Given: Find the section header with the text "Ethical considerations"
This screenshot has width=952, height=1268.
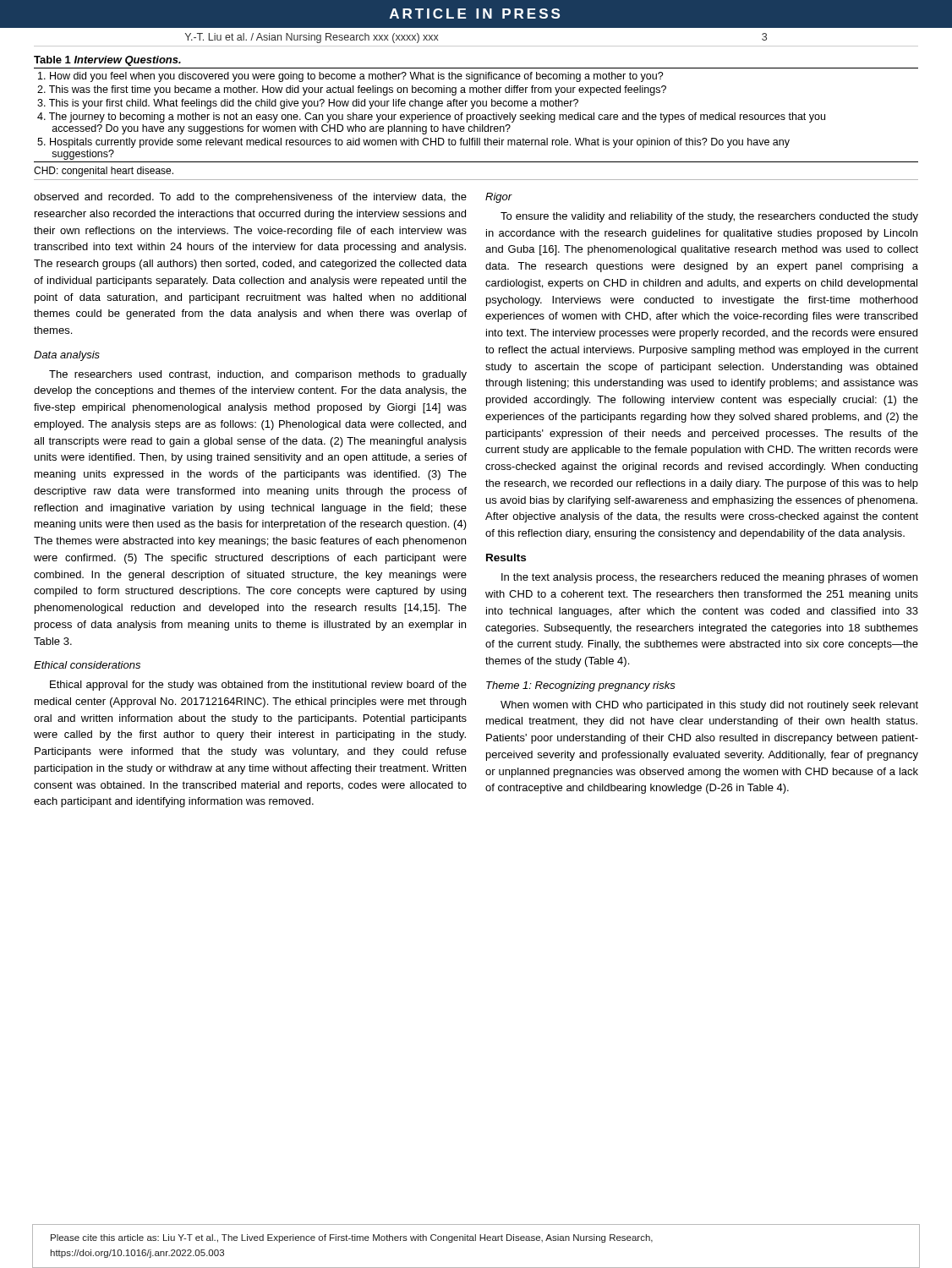Looking at the screenshot, I should tap(87, 665).
